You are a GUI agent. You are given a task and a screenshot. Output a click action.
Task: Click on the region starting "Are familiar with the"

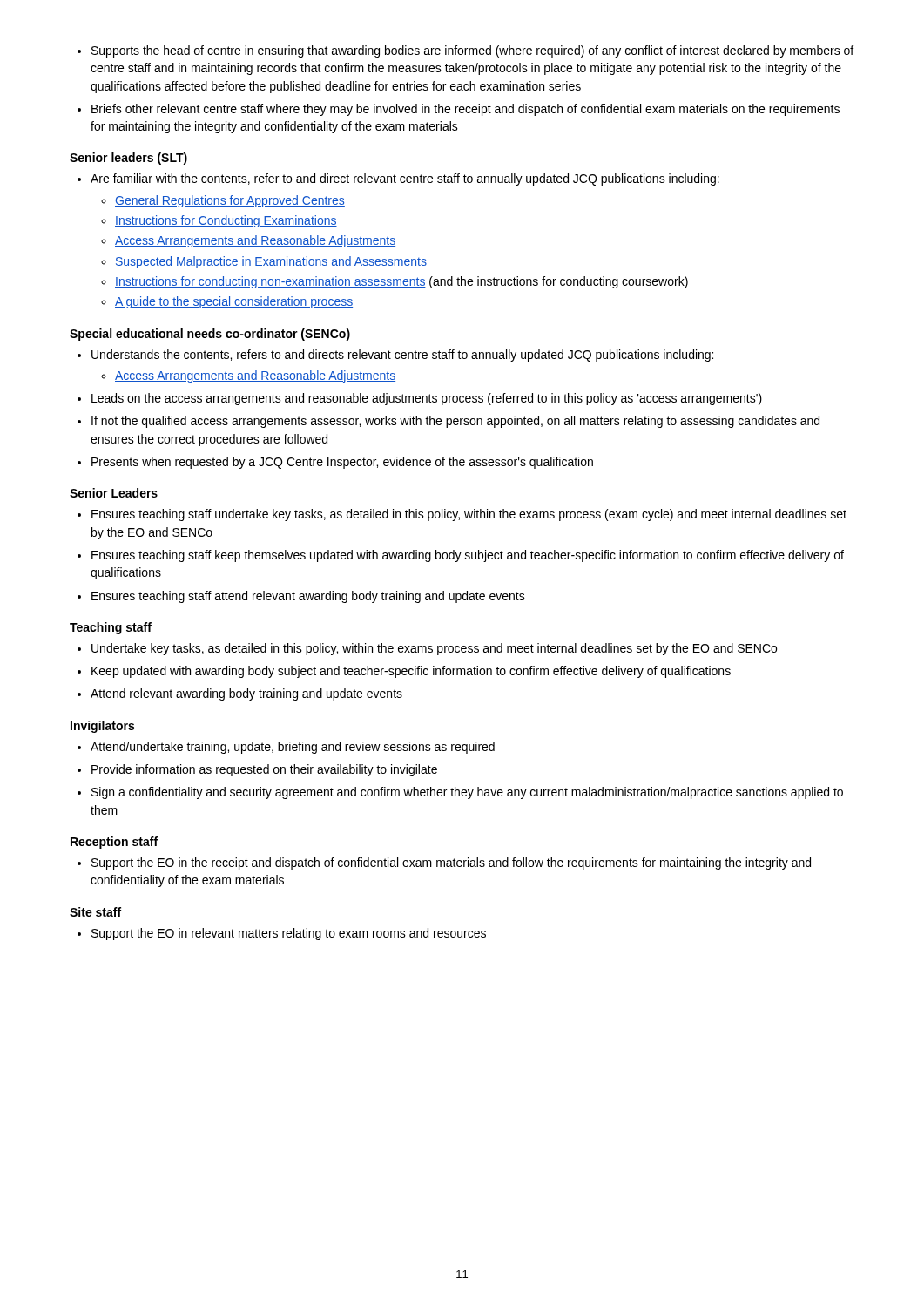pos(398,179)
